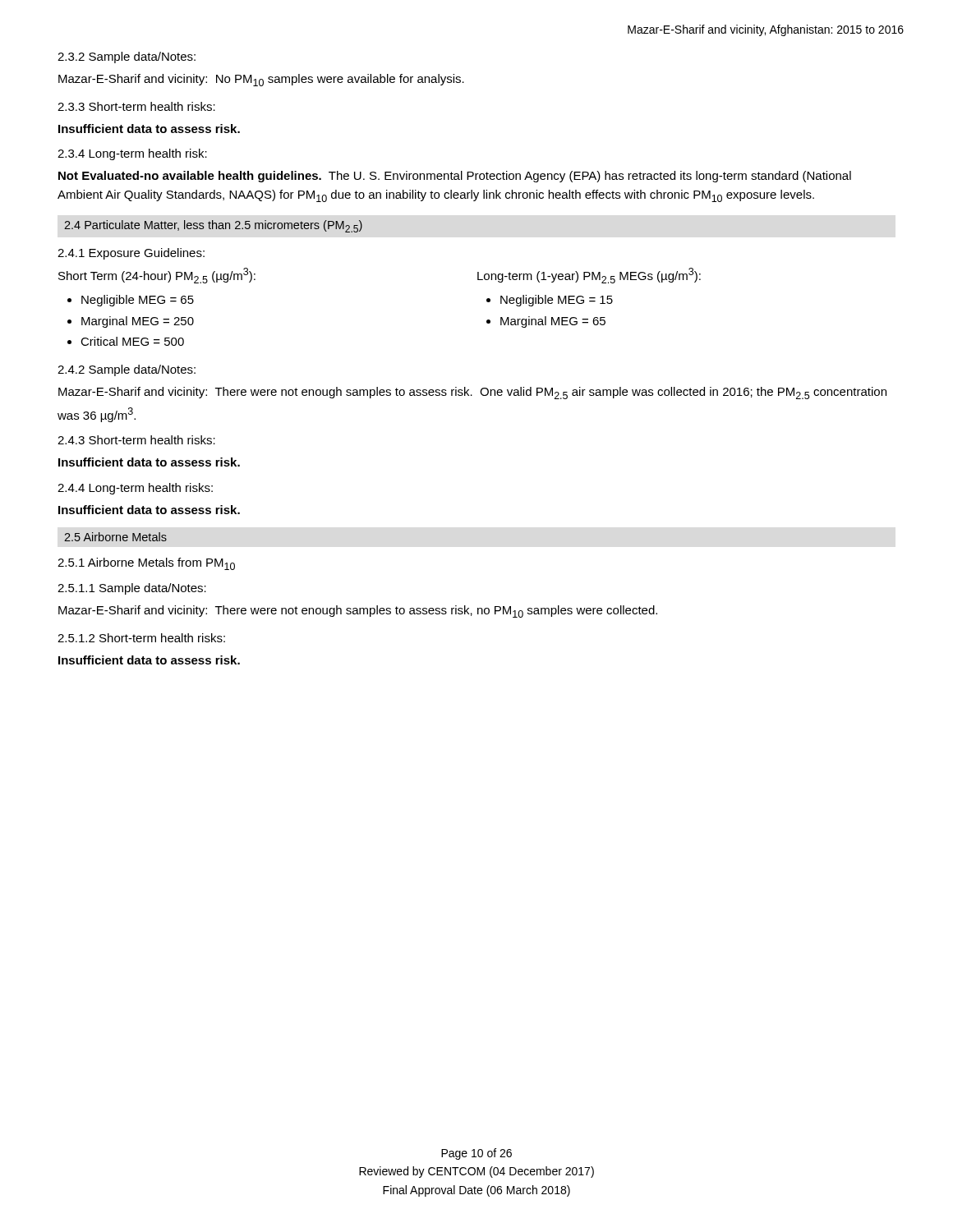Click on the text block starting "2.5.1.1 Sample data/Notes:"
Screen dimensions: 1232x953
coord(132,588)
